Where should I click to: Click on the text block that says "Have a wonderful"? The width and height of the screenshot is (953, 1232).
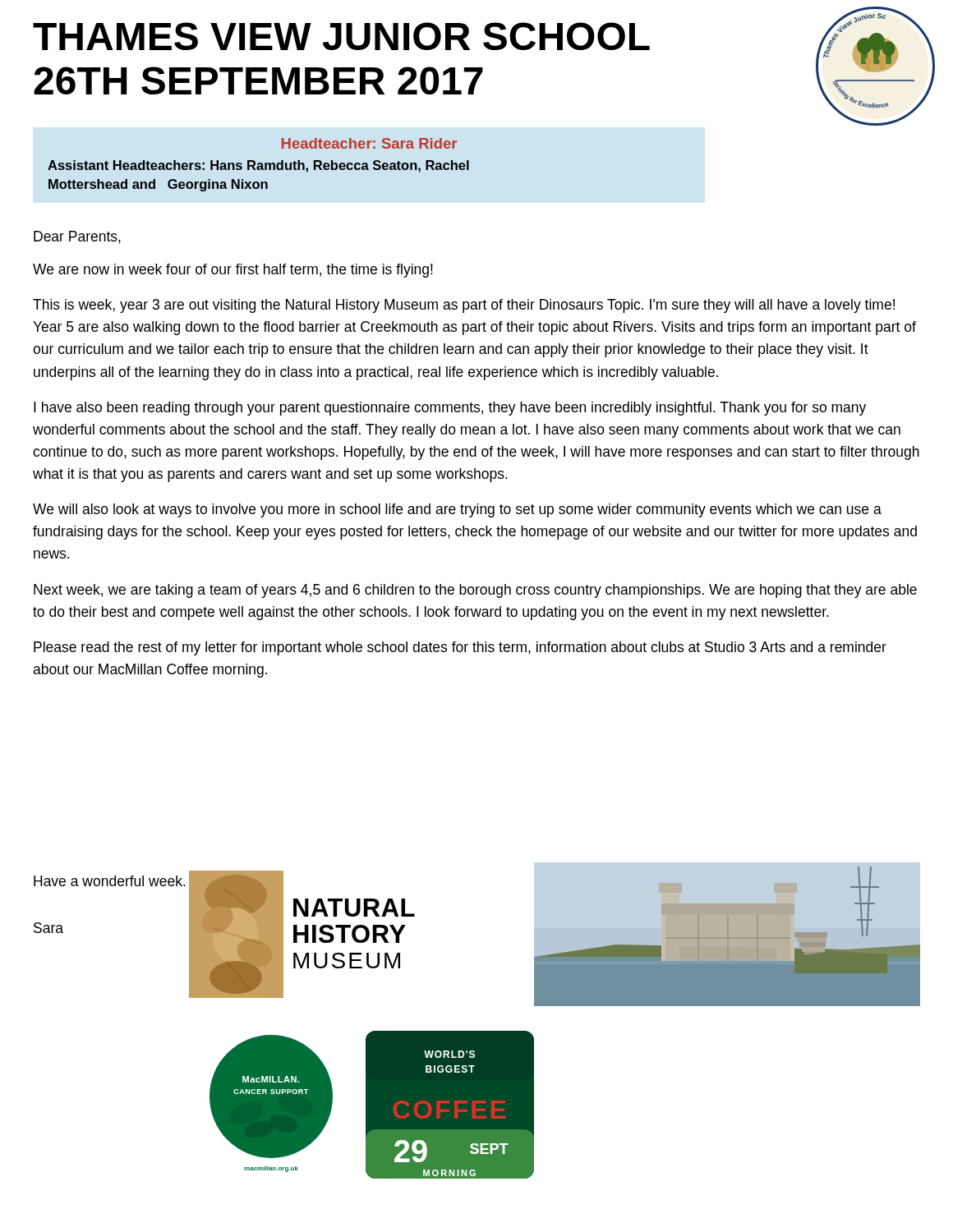click(110, 881)
